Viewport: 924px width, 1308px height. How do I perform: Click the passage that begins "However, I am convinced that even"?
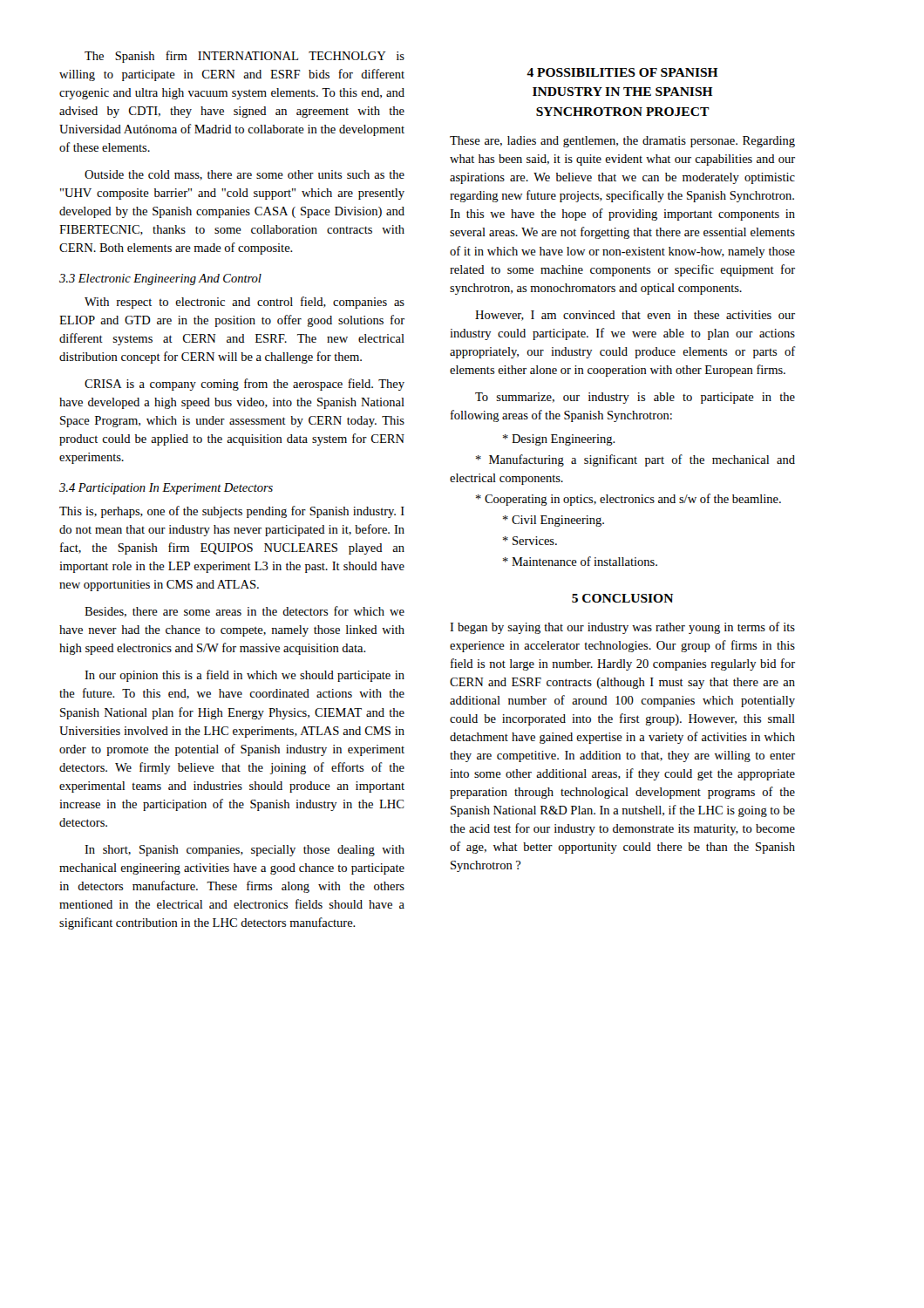point(622,342)
